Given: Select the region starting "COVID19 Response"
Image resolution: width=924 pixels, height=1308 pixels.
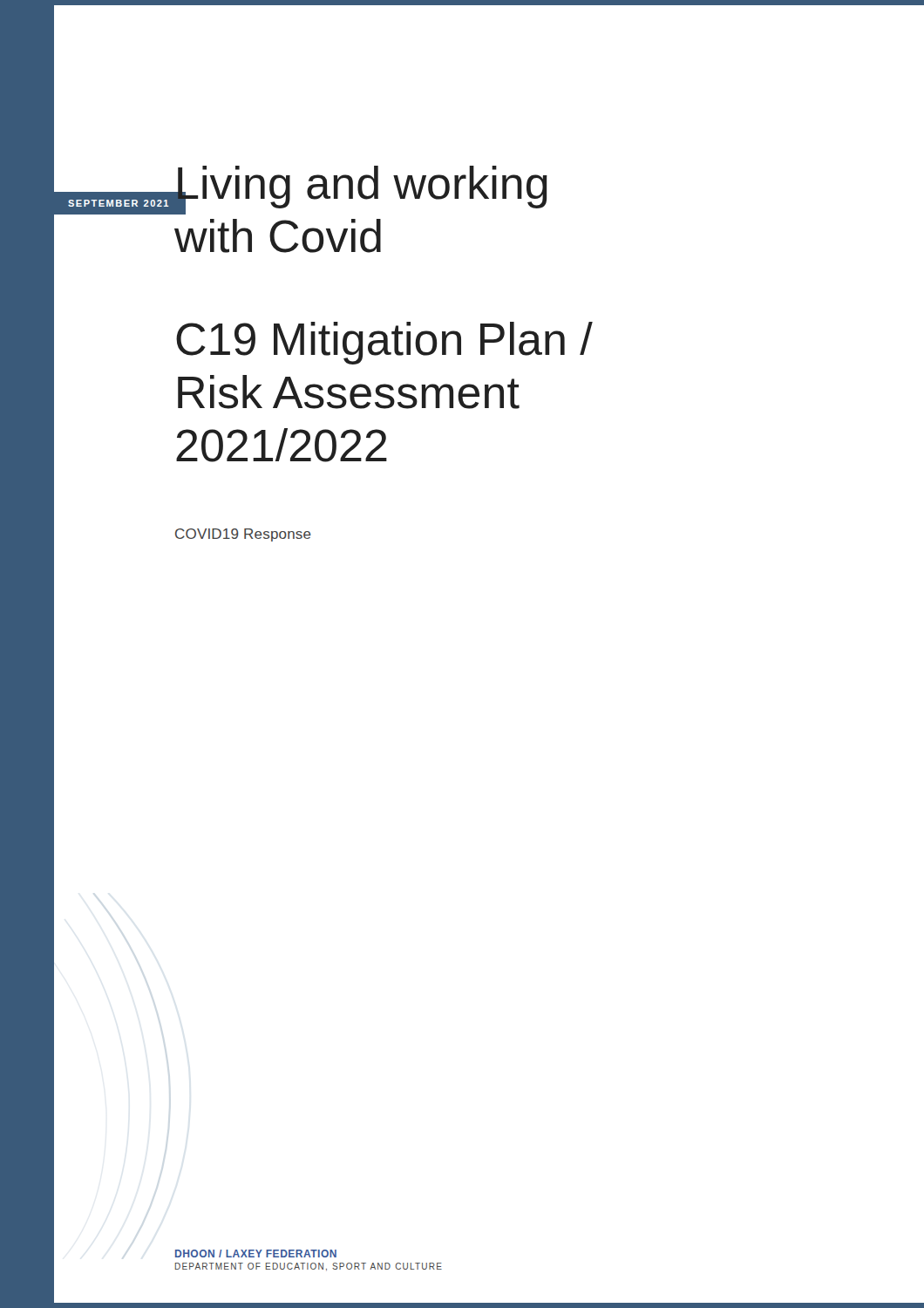Looking at the screenshot, I should coord(243,534).
